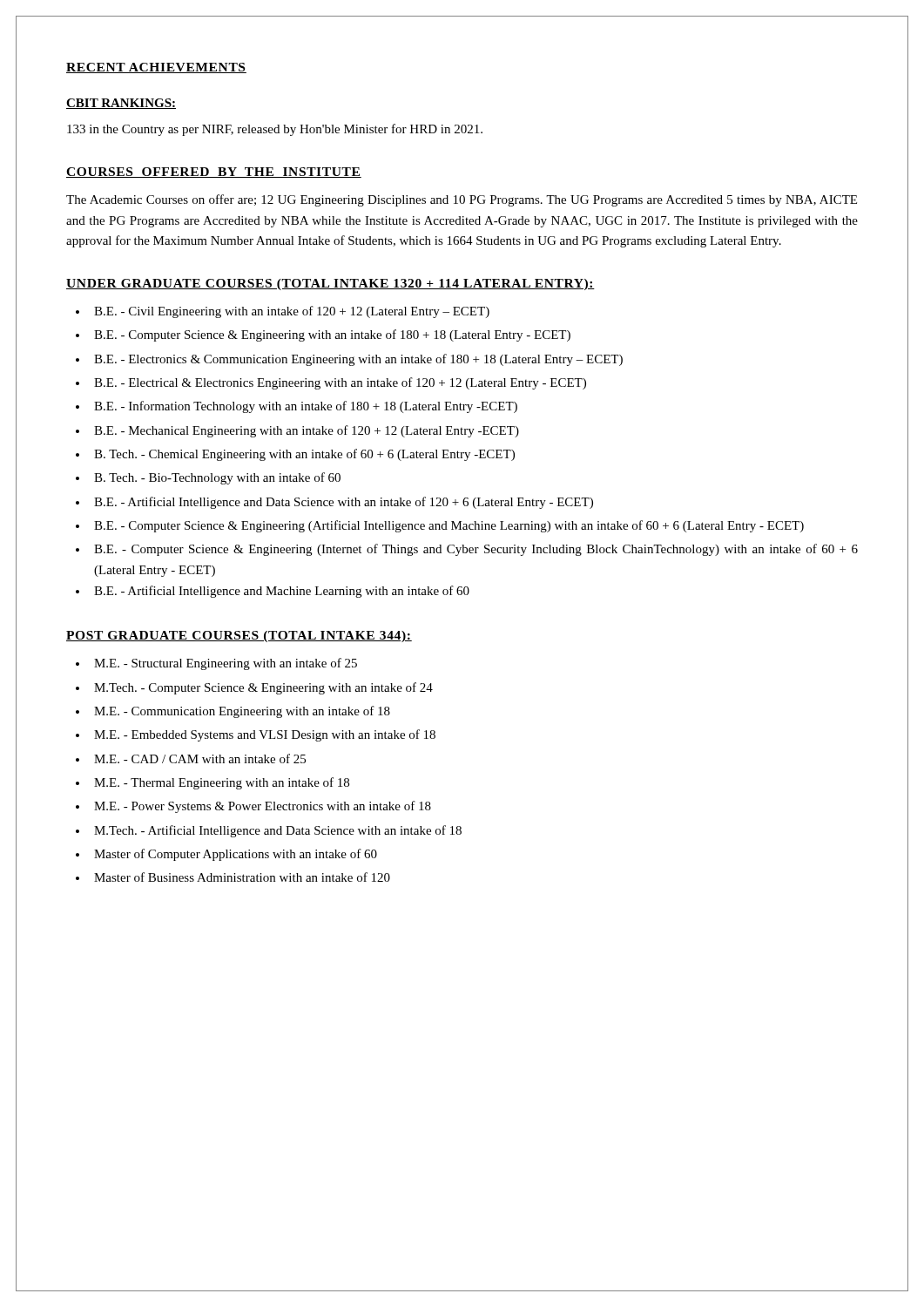Locate the block of text that opens with "•B.E. - Computer Science & Engineering with an"
The height and width of the screenshot is (1307, 924).
click(466, 337)
